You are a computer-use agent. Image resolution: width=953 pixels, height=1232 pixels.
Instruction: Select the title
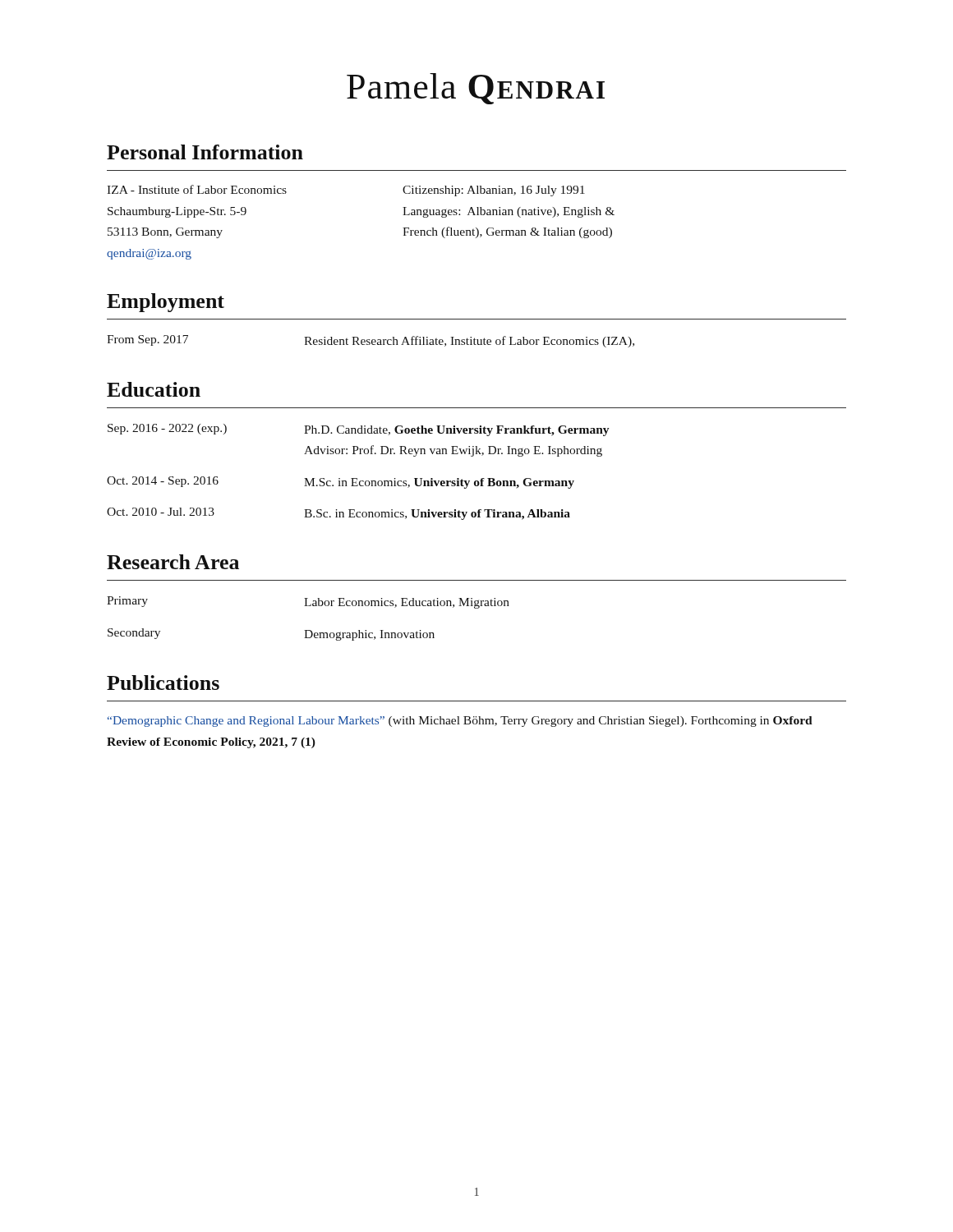coord(476,87)
